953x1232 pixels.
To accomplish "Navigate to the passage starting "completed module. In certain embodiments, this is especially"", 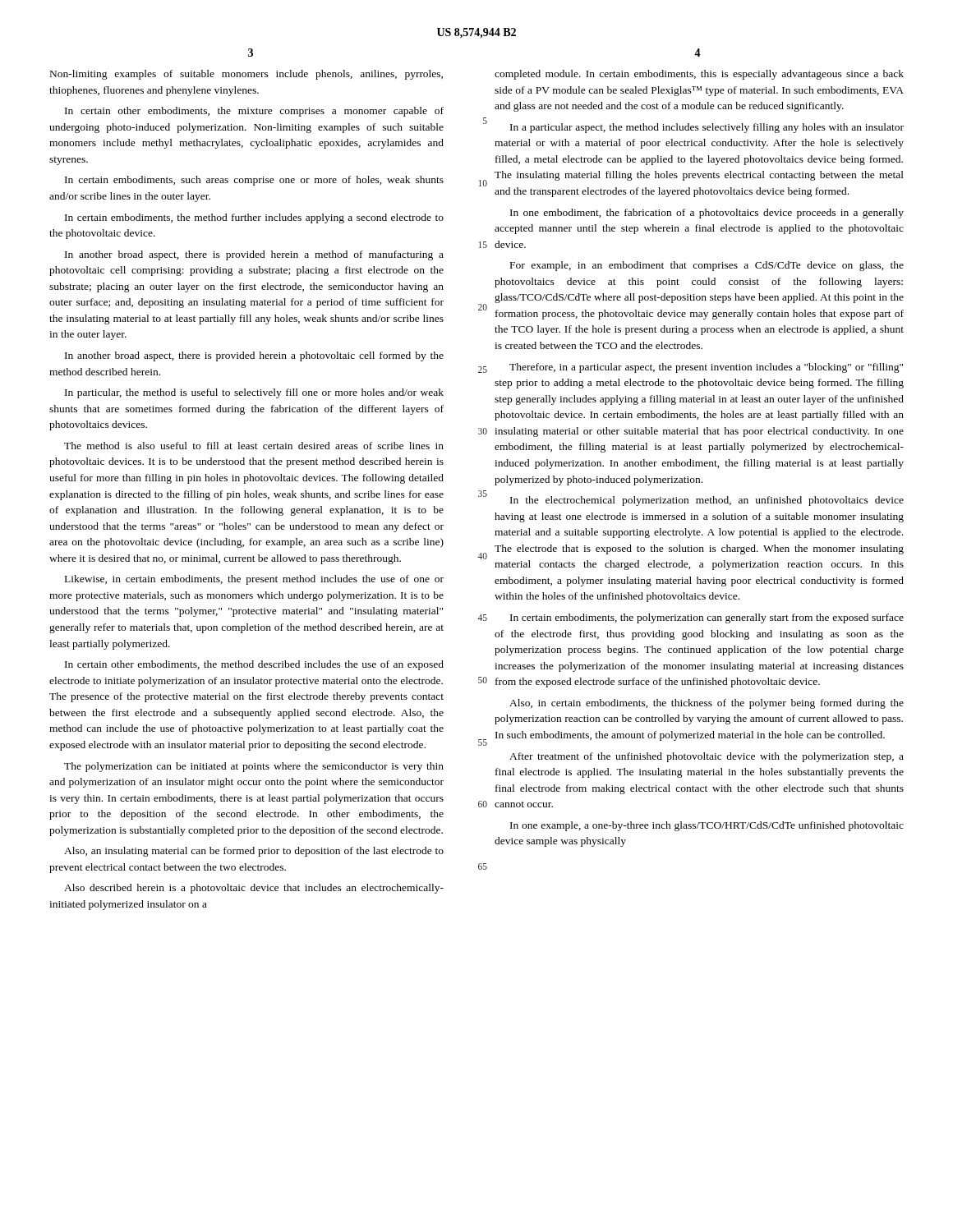I will [x=699, y=457].
